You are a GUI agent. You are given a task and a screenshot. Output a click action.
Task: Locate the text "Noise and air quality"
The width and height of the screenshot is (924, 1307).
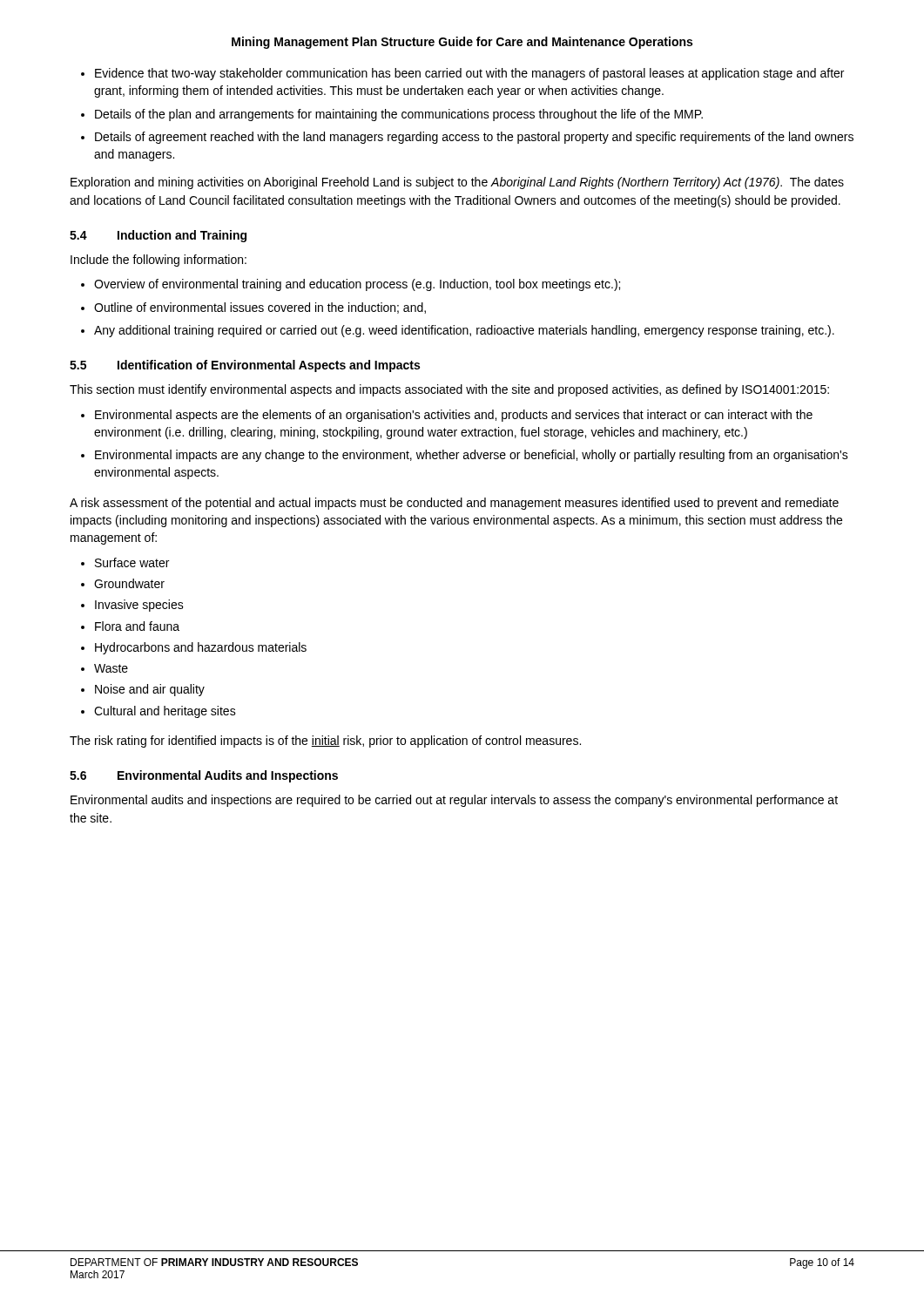point(149,690)
